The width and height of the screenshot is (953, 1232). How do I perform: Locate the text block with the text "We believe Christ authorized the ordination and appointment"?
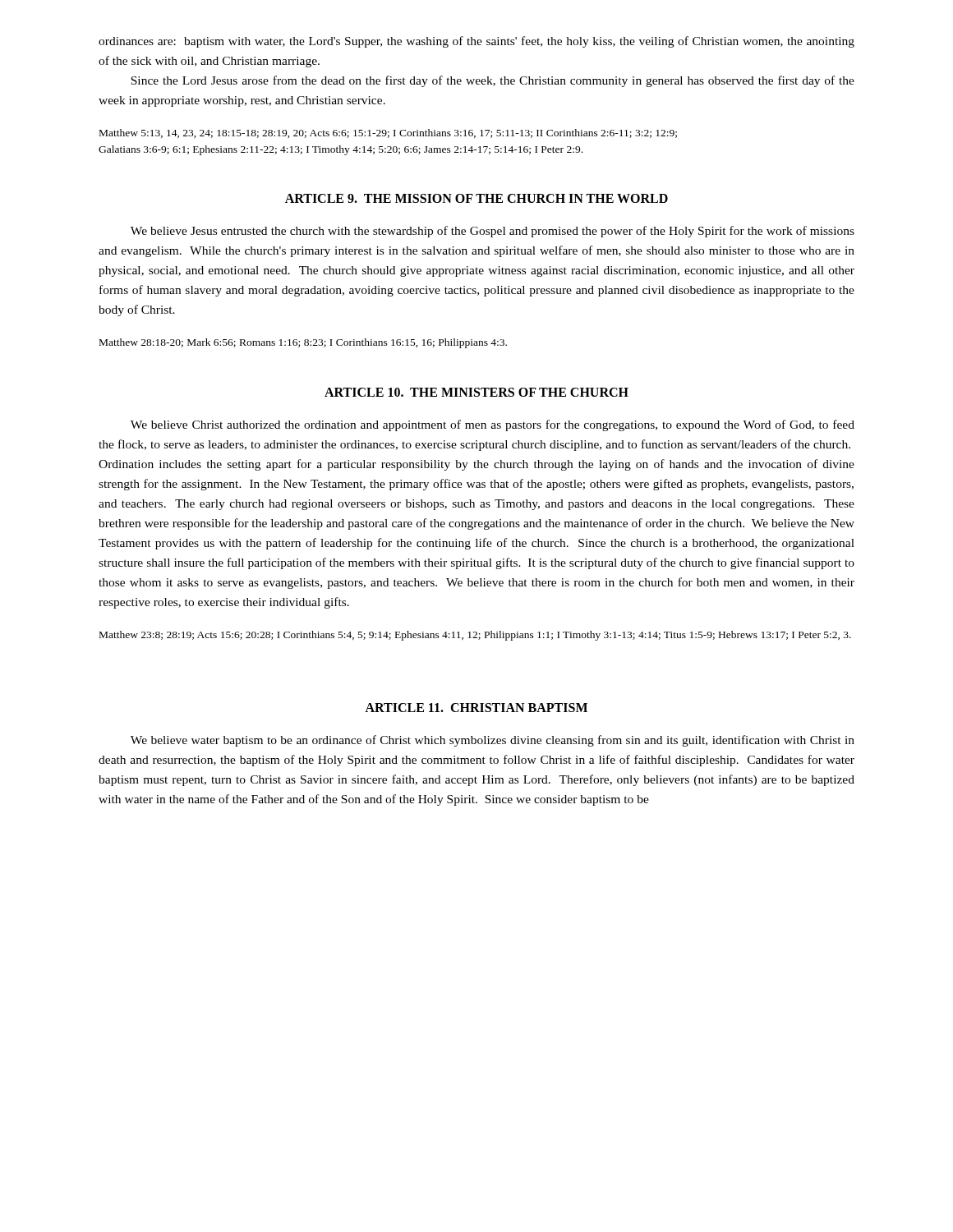(x=476, y=513)
